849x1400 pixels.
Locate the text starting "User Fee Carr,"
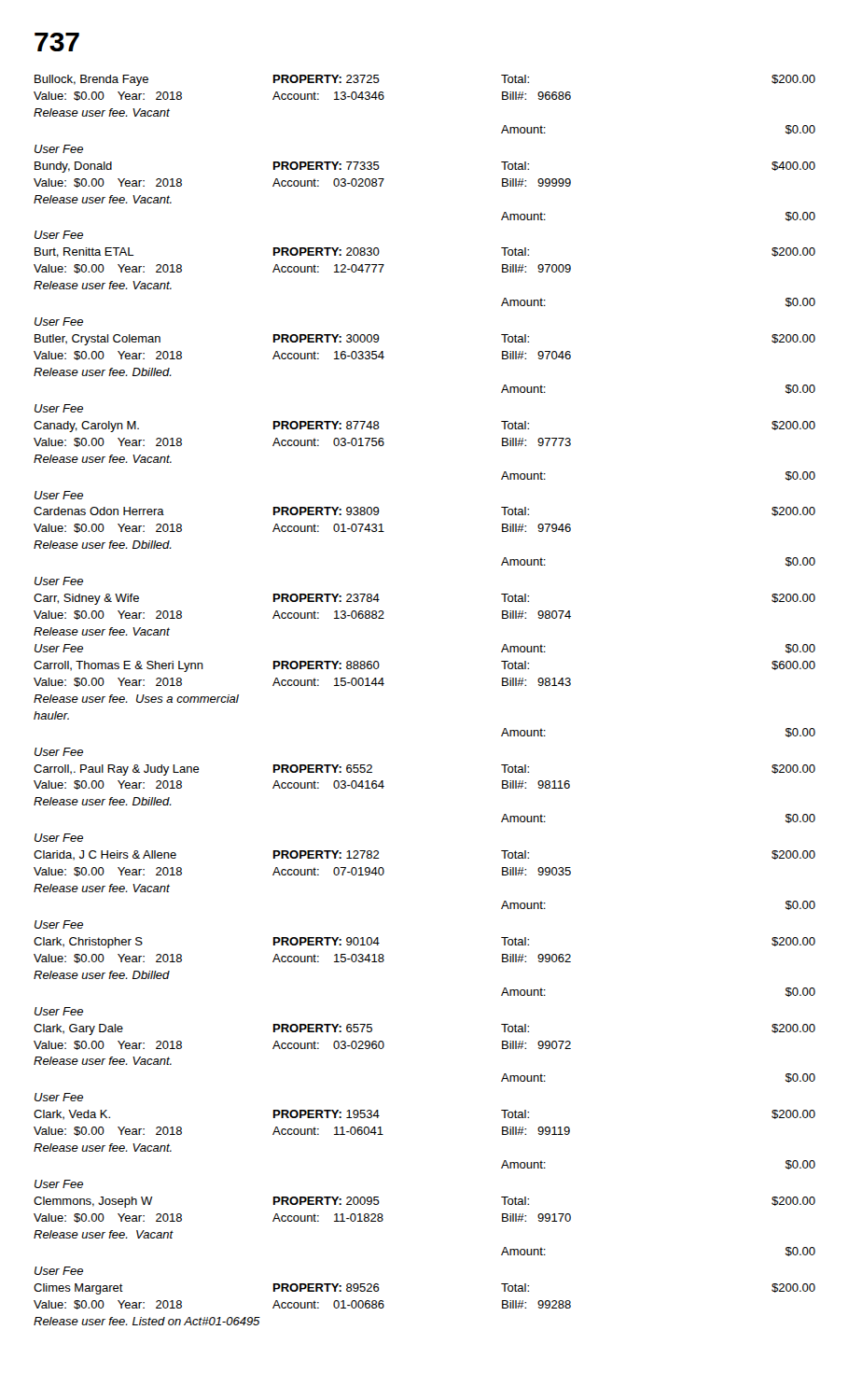59,581
